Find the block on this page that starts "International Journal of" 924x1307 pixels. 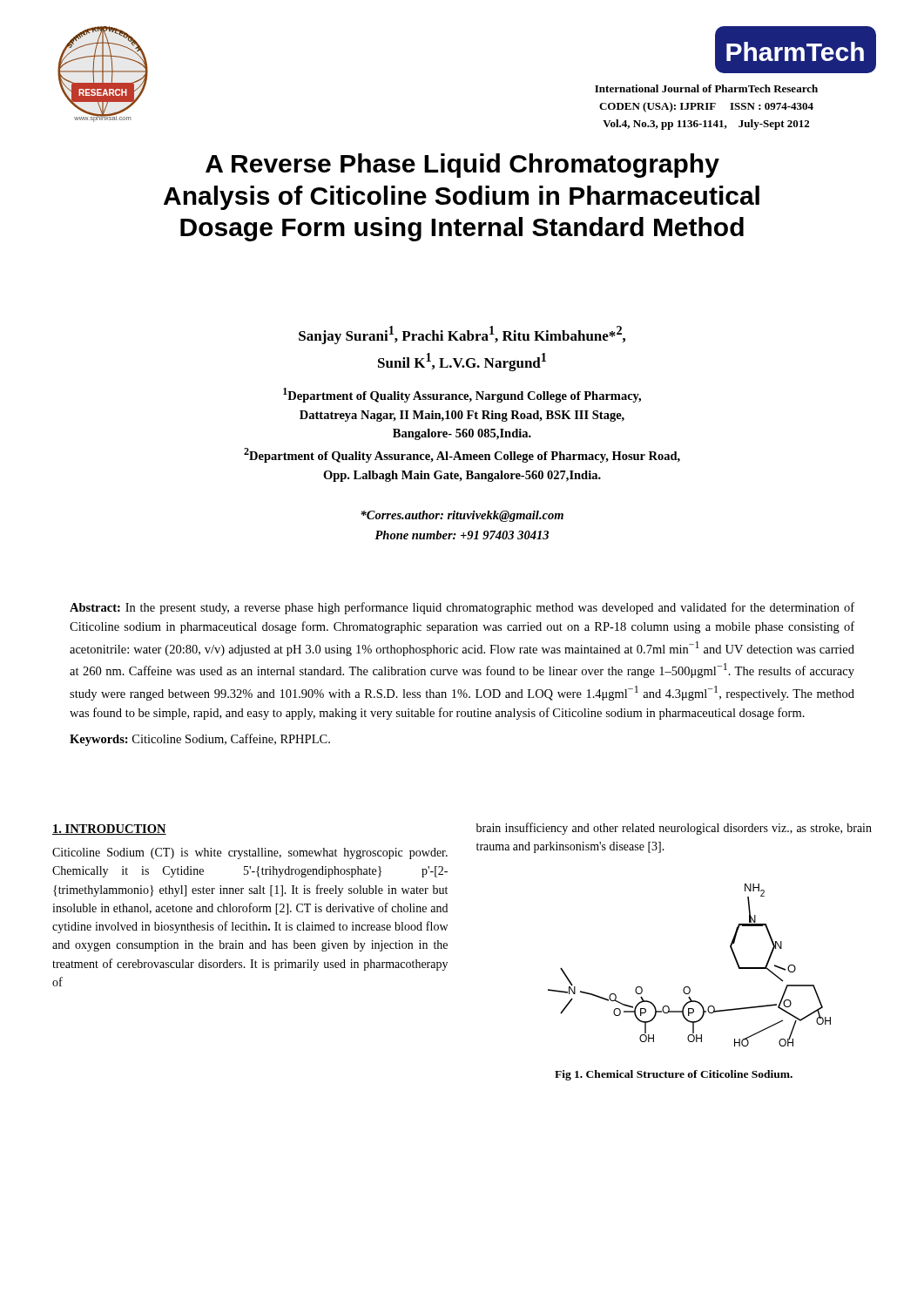click(x=706, y=106)
